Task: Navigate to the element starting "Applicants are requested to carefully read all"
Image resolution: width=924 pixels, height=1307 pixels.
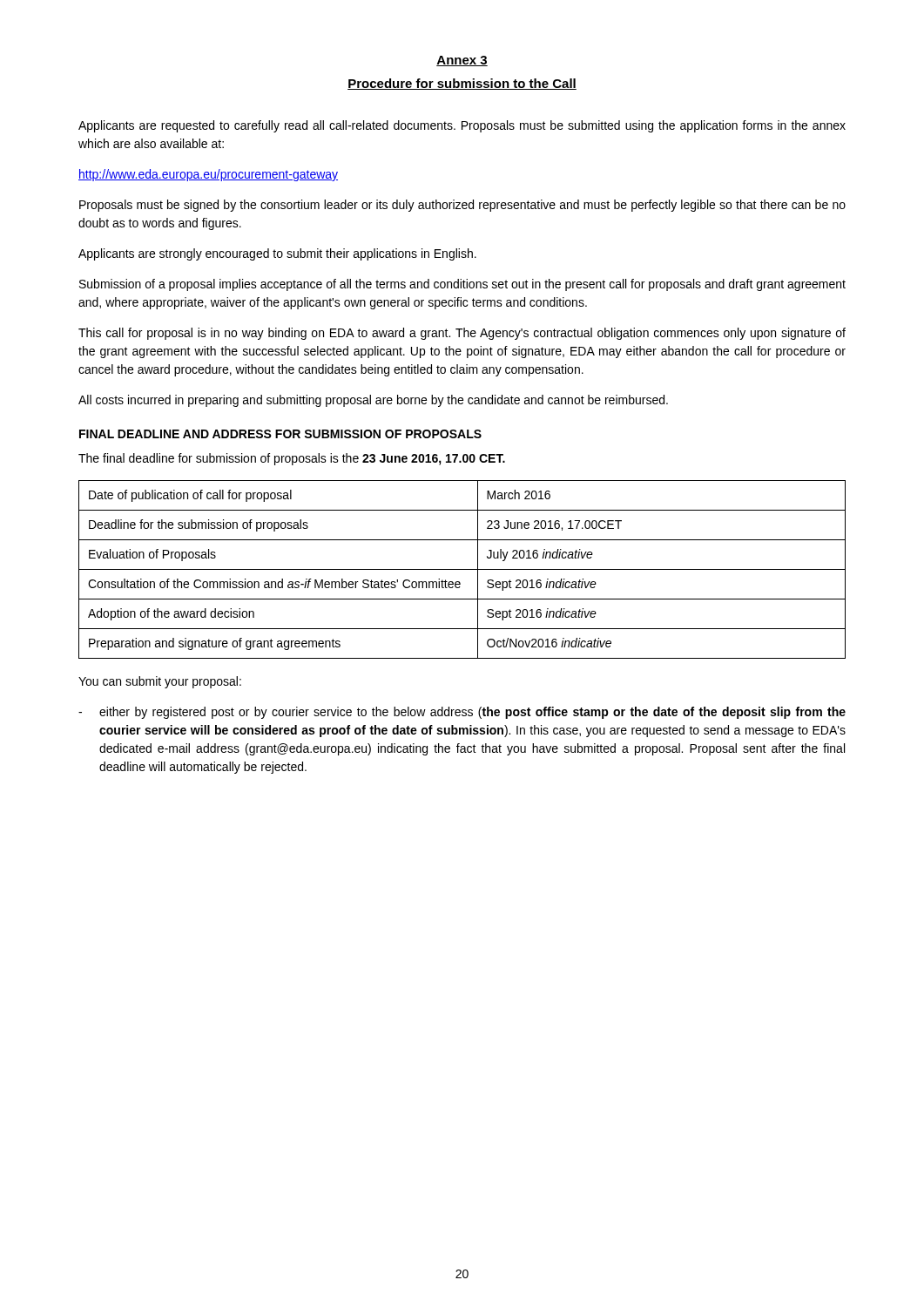Action: click(462, 135)
